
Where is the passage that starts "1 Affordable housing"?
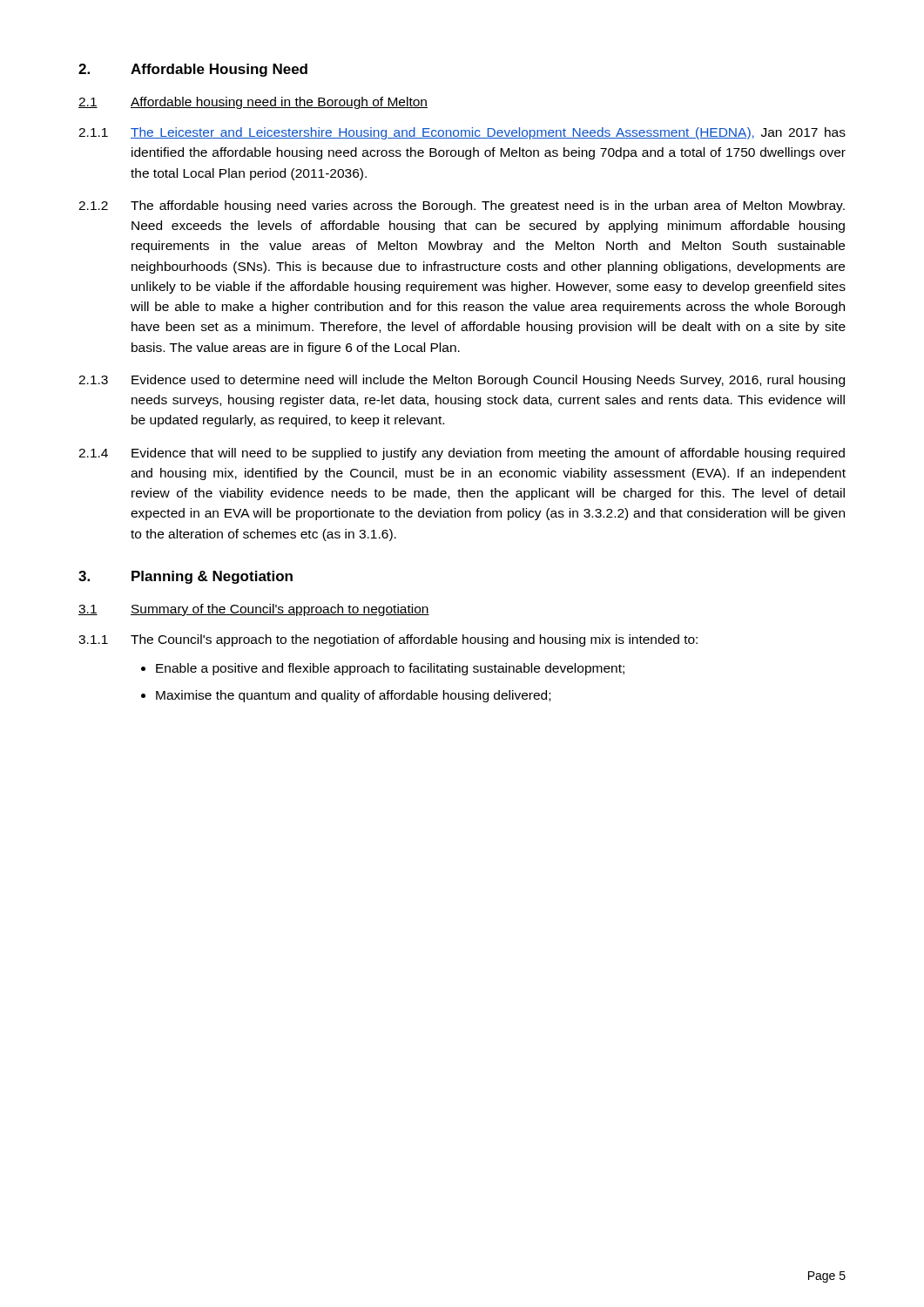click(253, 102)
